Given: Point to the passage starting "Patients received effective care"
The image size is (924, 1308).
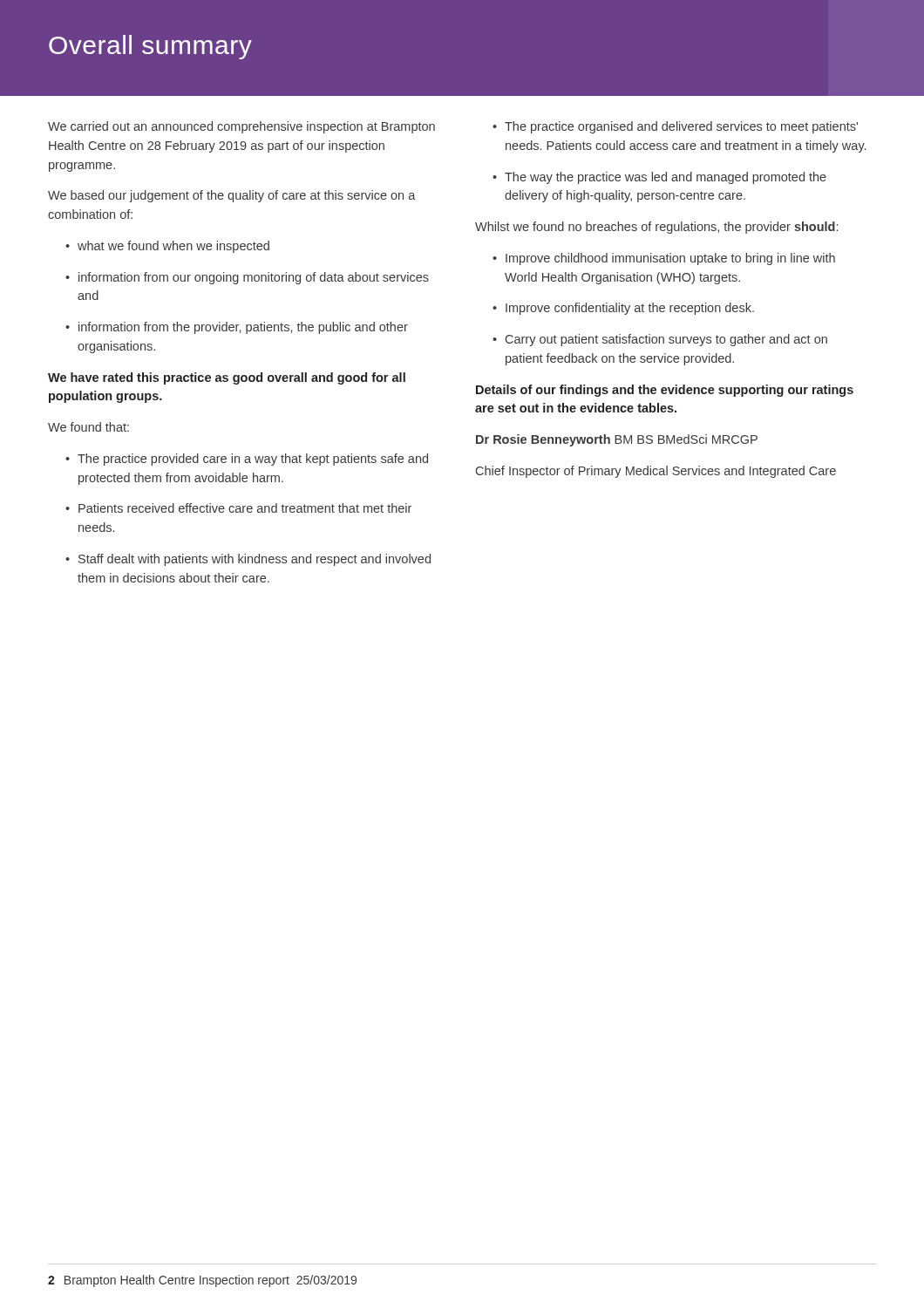Looking at the screenshot, I should pos(244,519).
